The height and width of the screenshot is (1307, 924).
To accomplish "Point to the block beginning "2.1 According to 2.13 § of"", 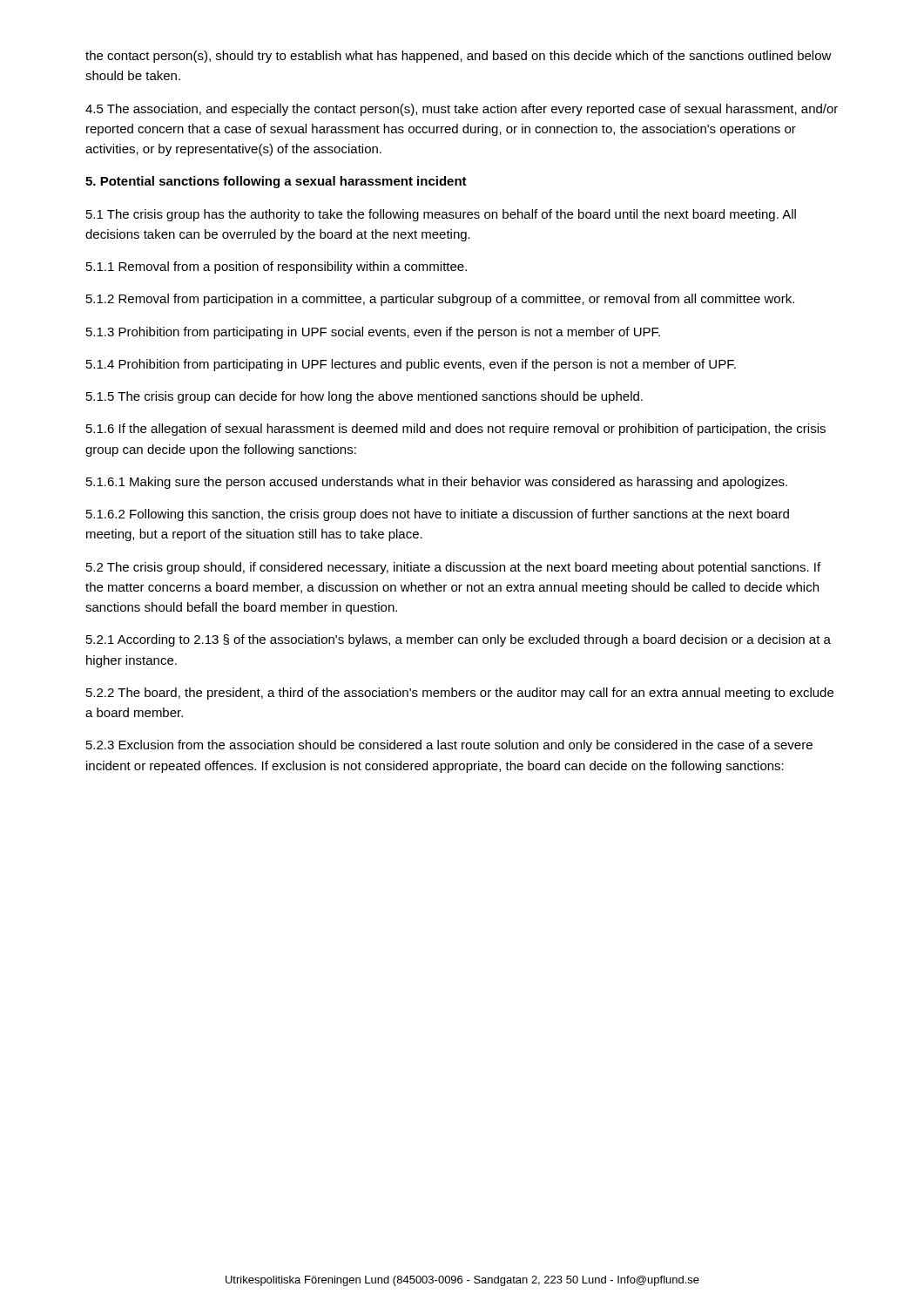I will click(x=458, y=649).
